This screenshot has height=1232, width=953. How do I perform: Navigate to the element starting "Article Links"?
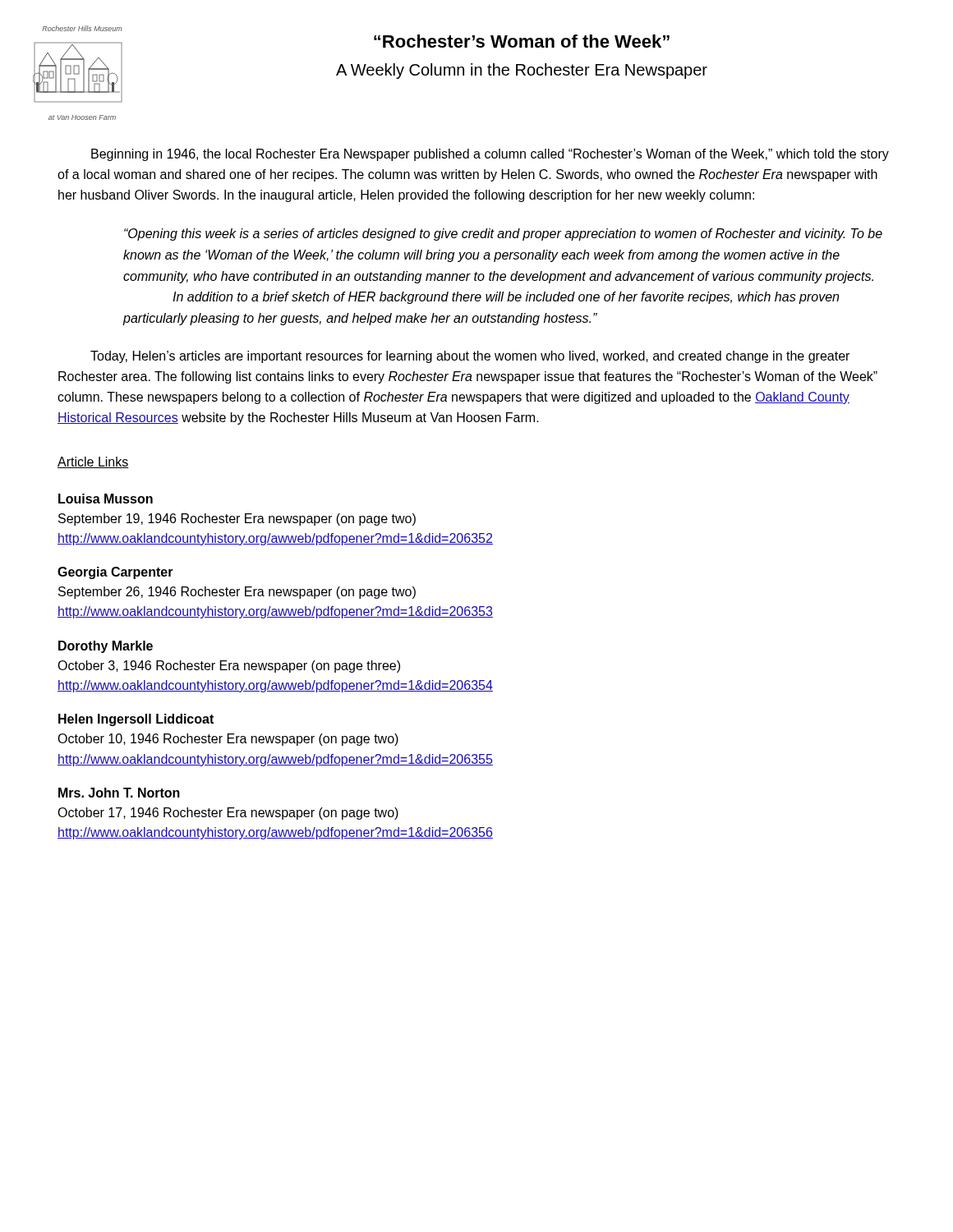pos(93,462)
